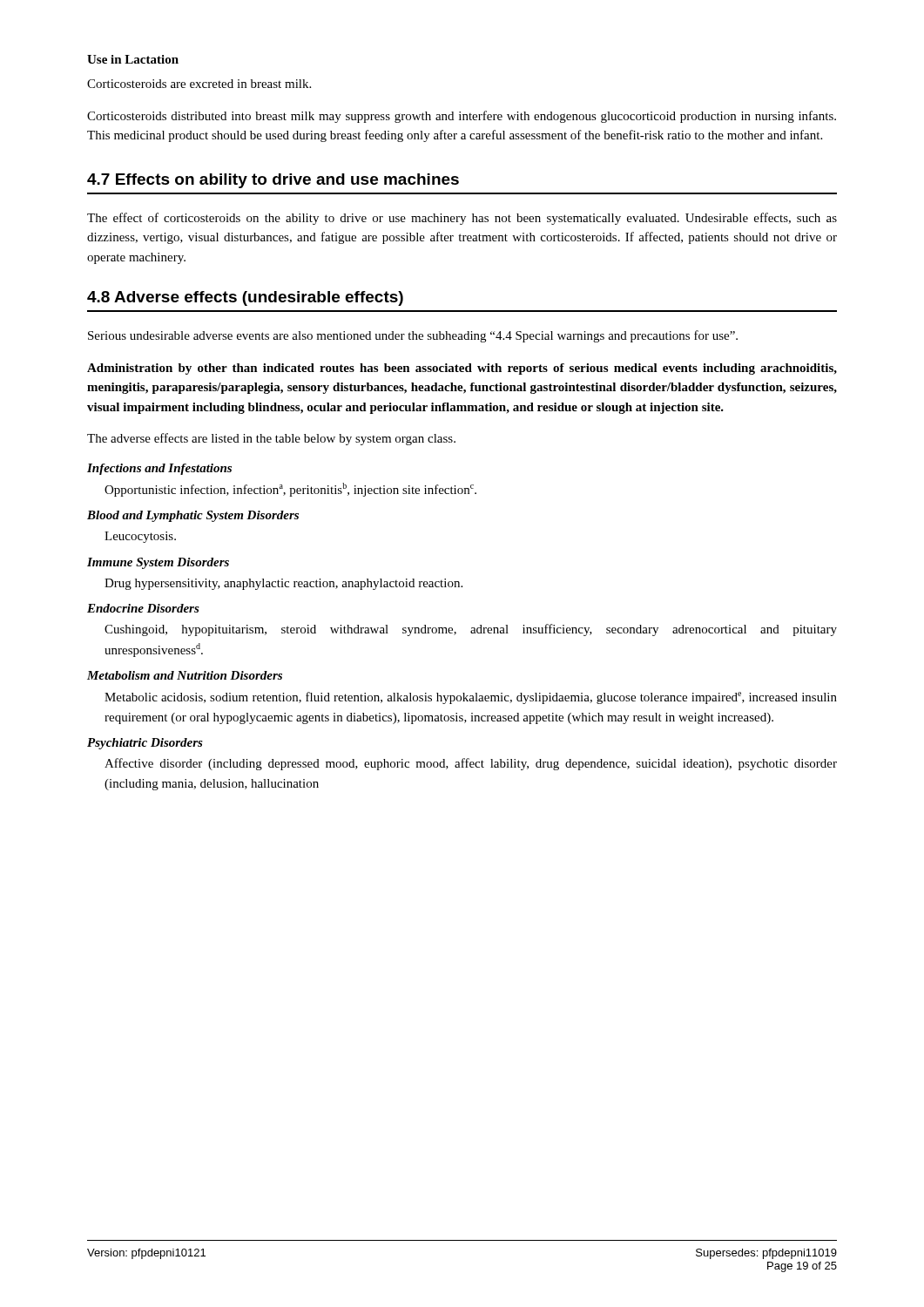Locate the text block starting "Endocrine Disorders"

pos(143,608)
